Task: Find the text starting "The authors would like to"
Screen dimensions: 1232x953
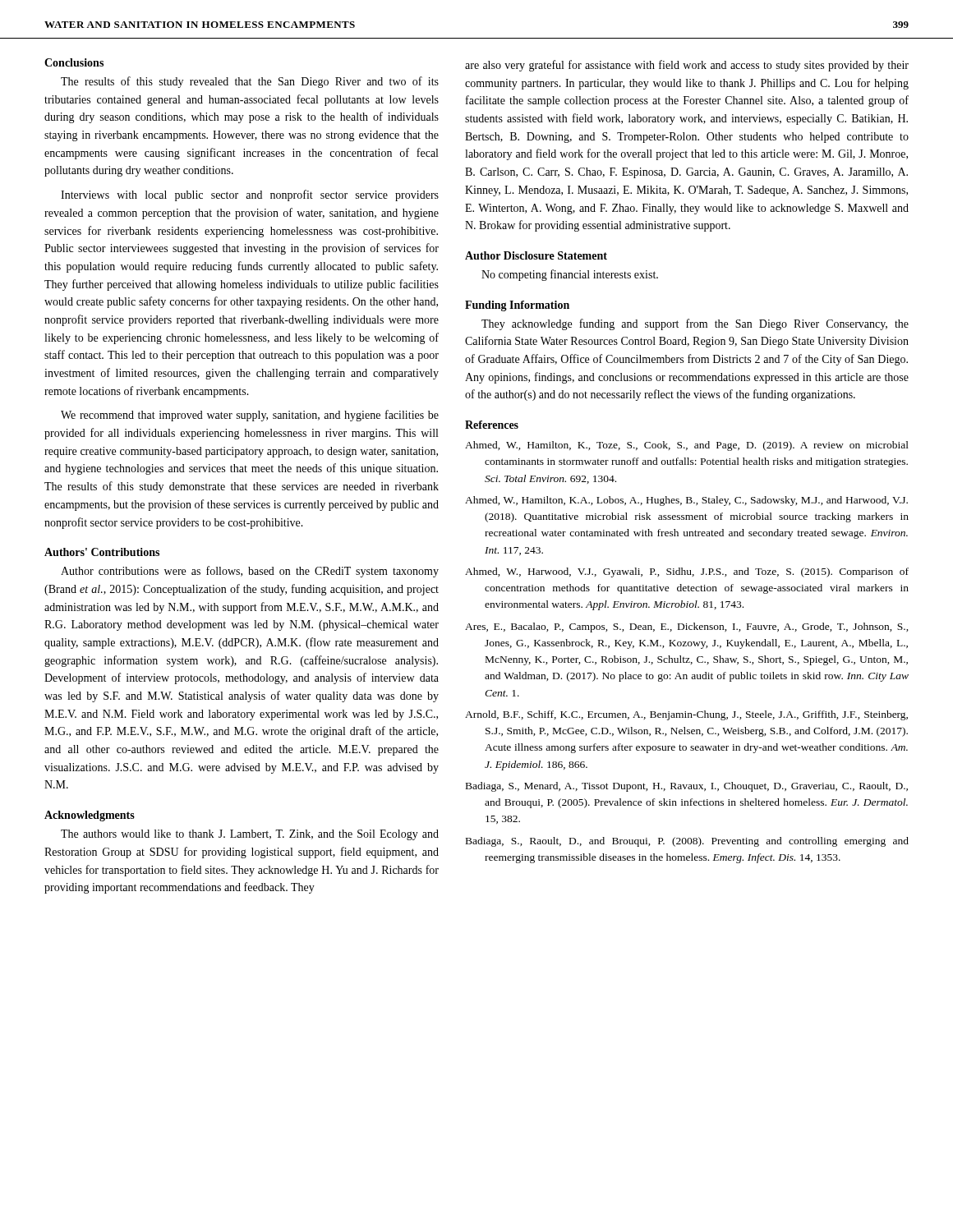Action: coord(242,861)
